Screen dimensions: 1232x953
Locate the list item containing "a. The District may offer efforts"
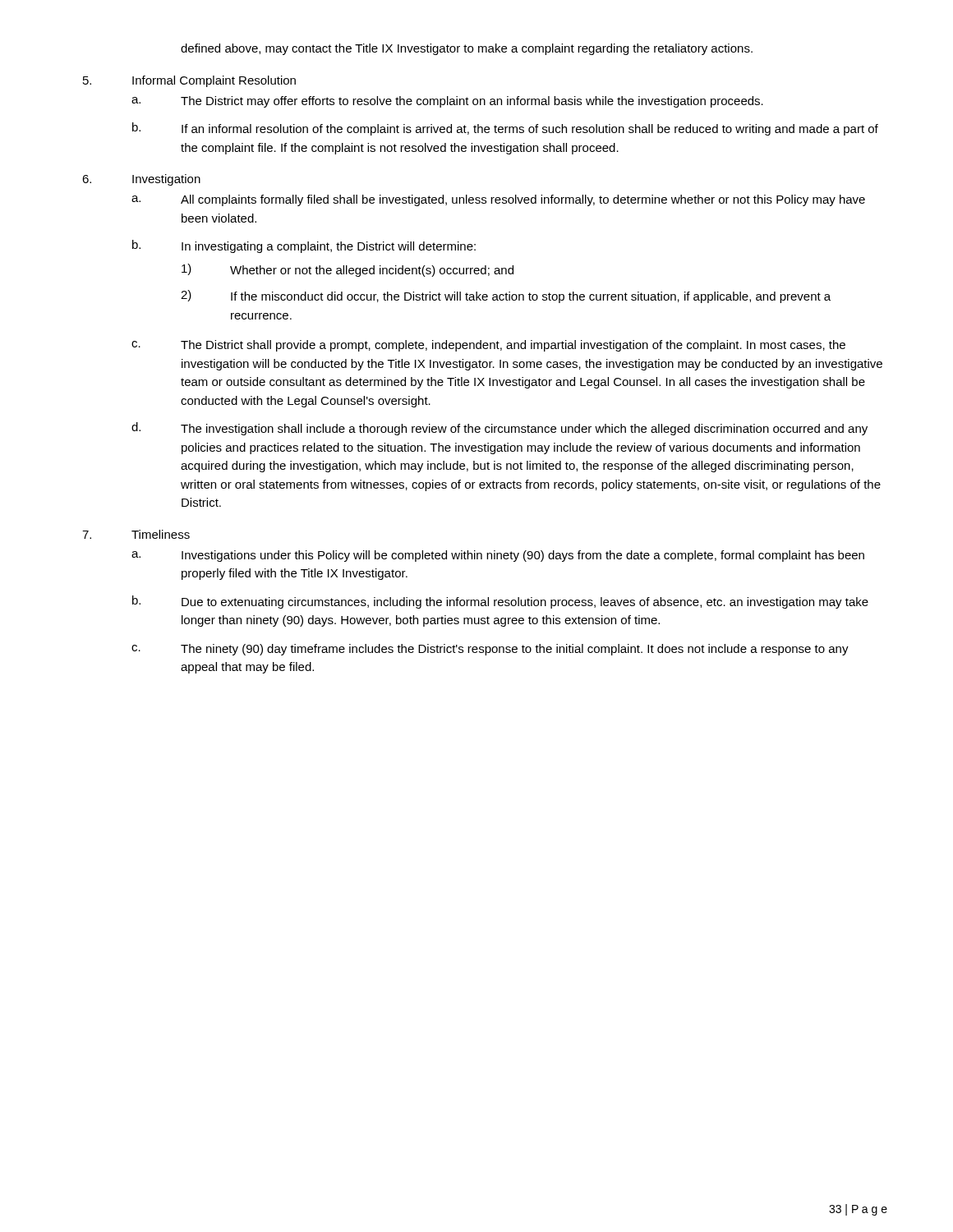pyautogui.click(x=509, y=101)
